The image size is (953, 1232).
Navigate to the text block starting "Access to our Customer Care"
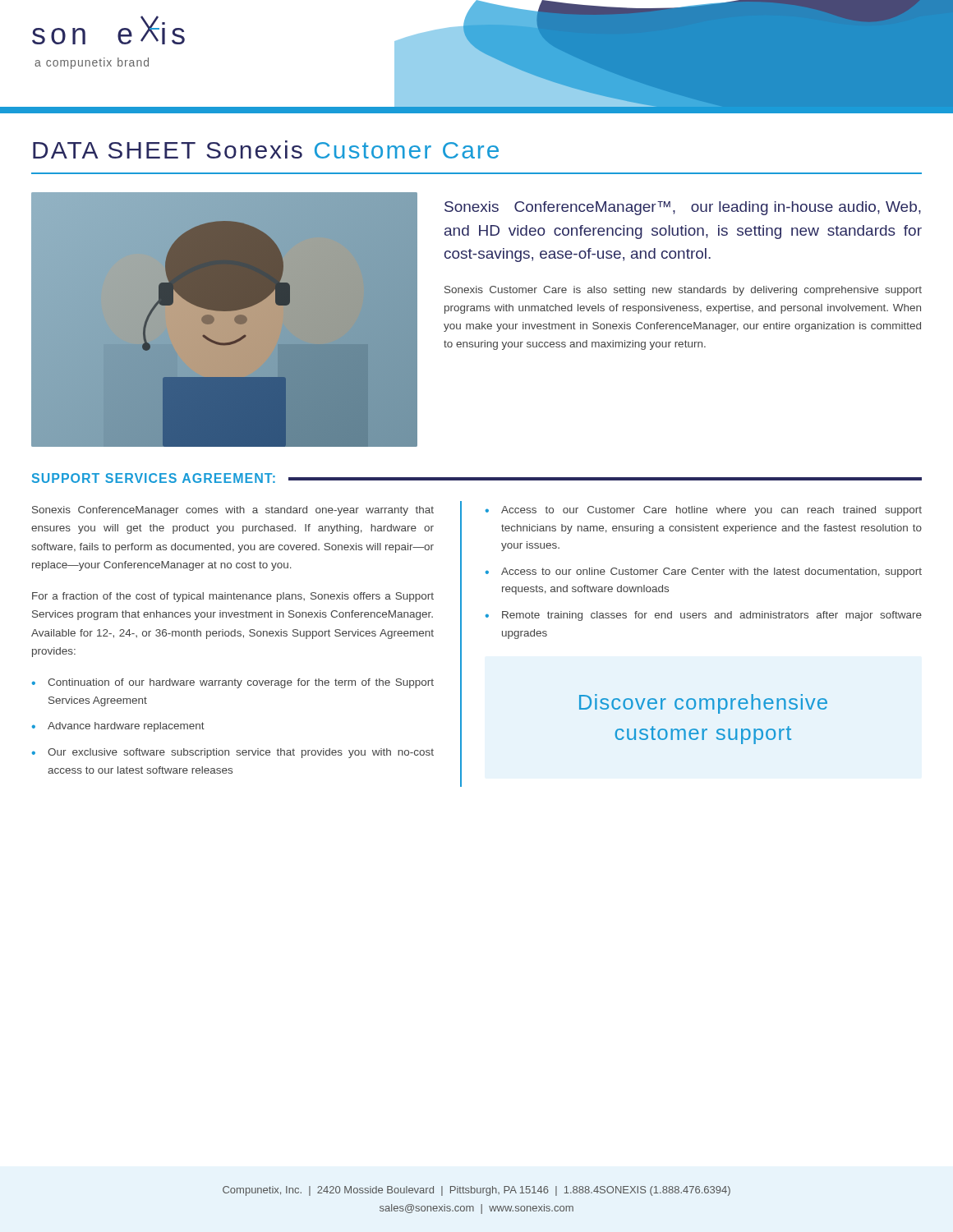coord(711,527)
